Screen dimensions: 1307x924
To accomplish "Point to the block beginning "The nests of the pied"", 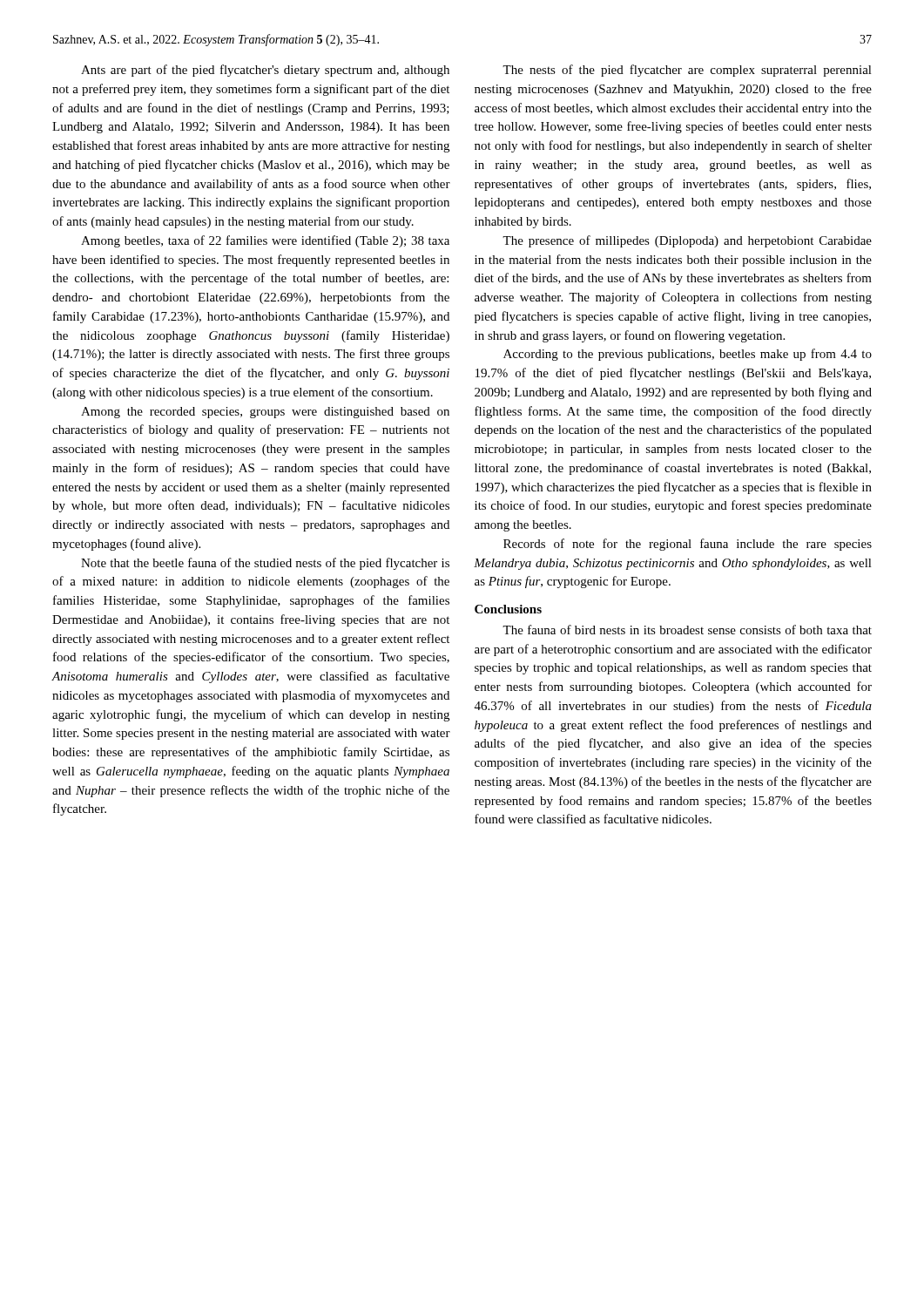I will (673, 146).
